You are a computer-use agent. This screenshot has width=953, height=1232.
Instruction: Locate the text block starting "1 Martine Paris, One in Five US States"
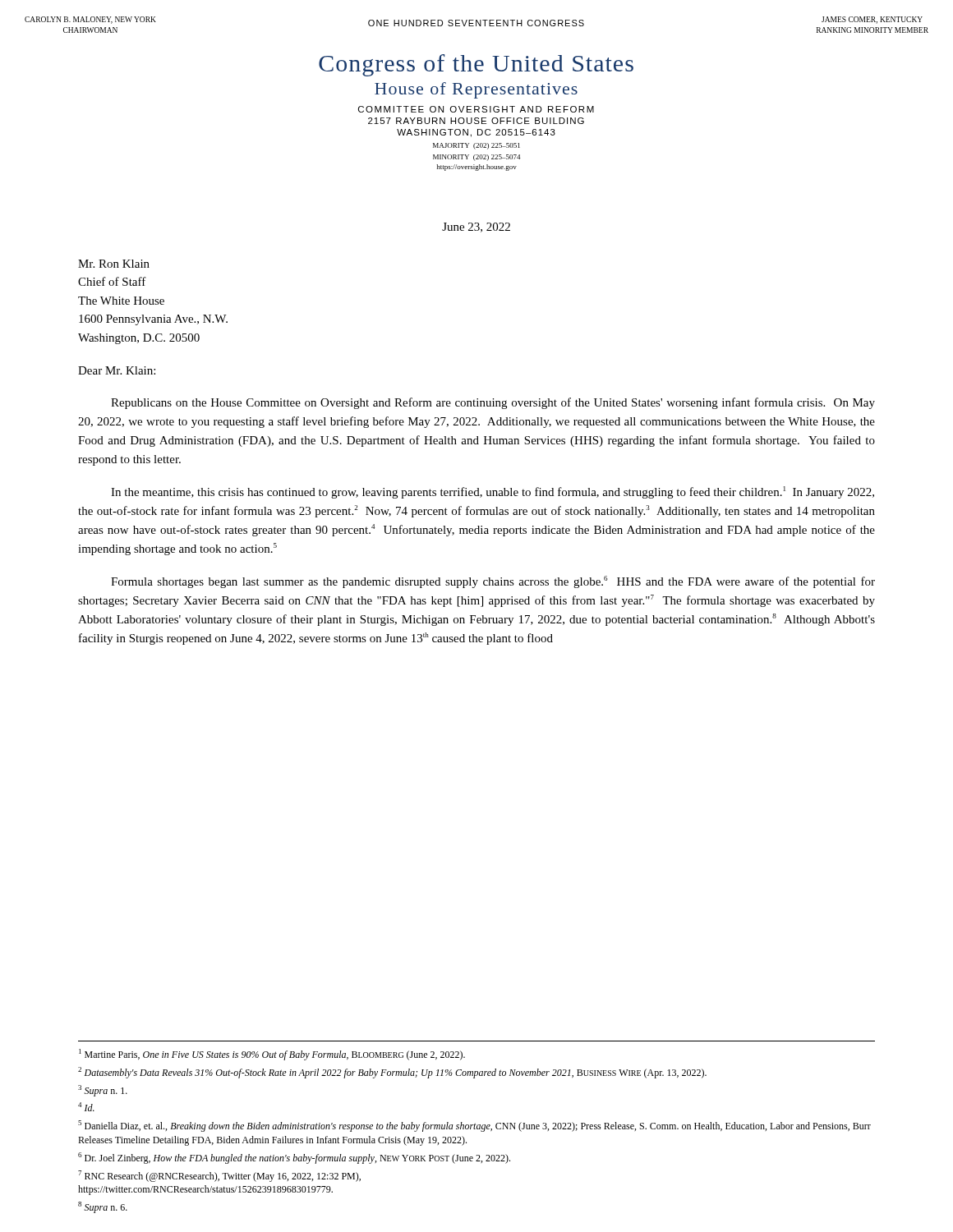pyautogui.click(x=272, y=1054)
